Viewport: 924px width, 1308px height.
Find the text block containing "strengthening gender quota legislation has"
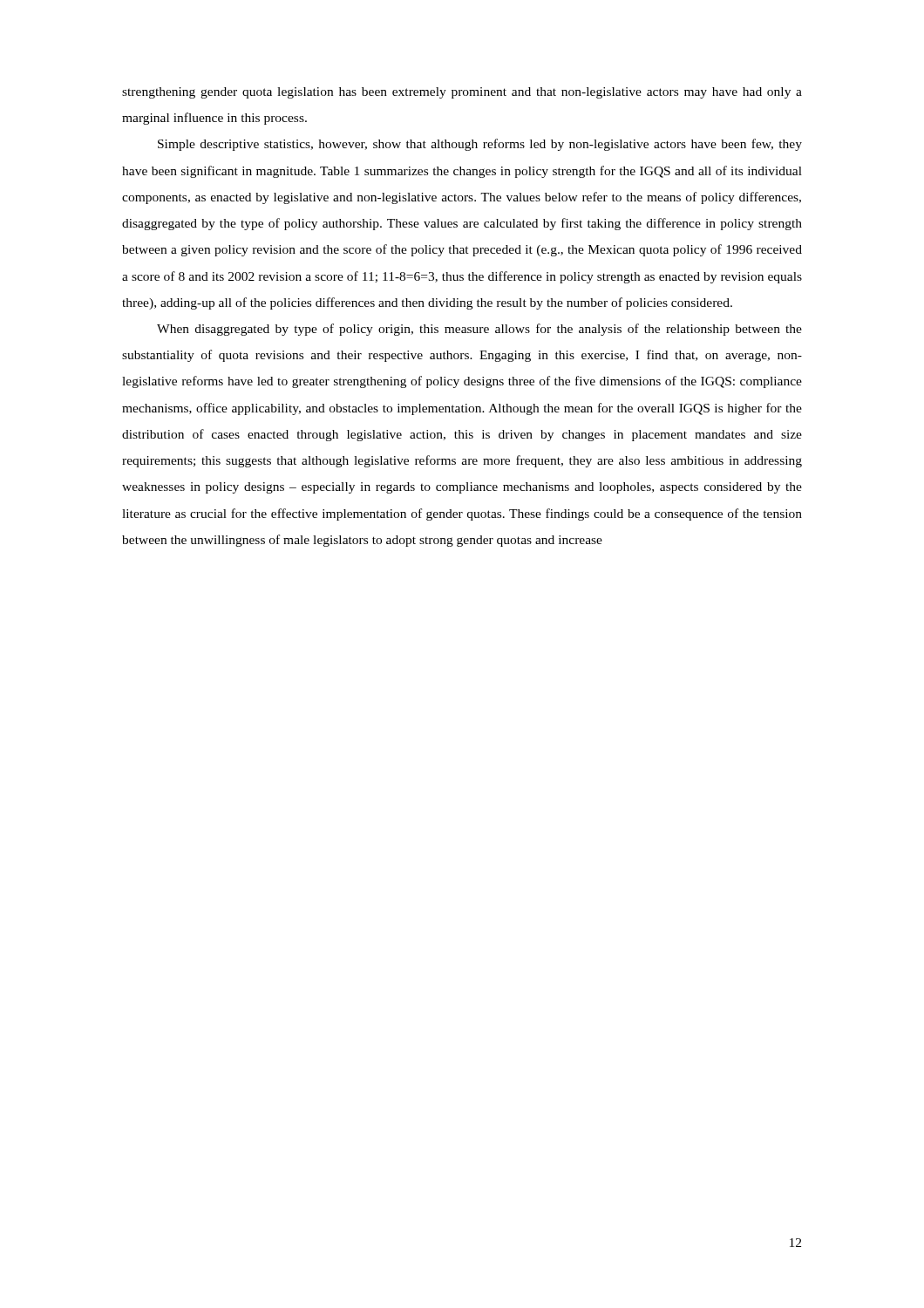(x=462, y=104)
